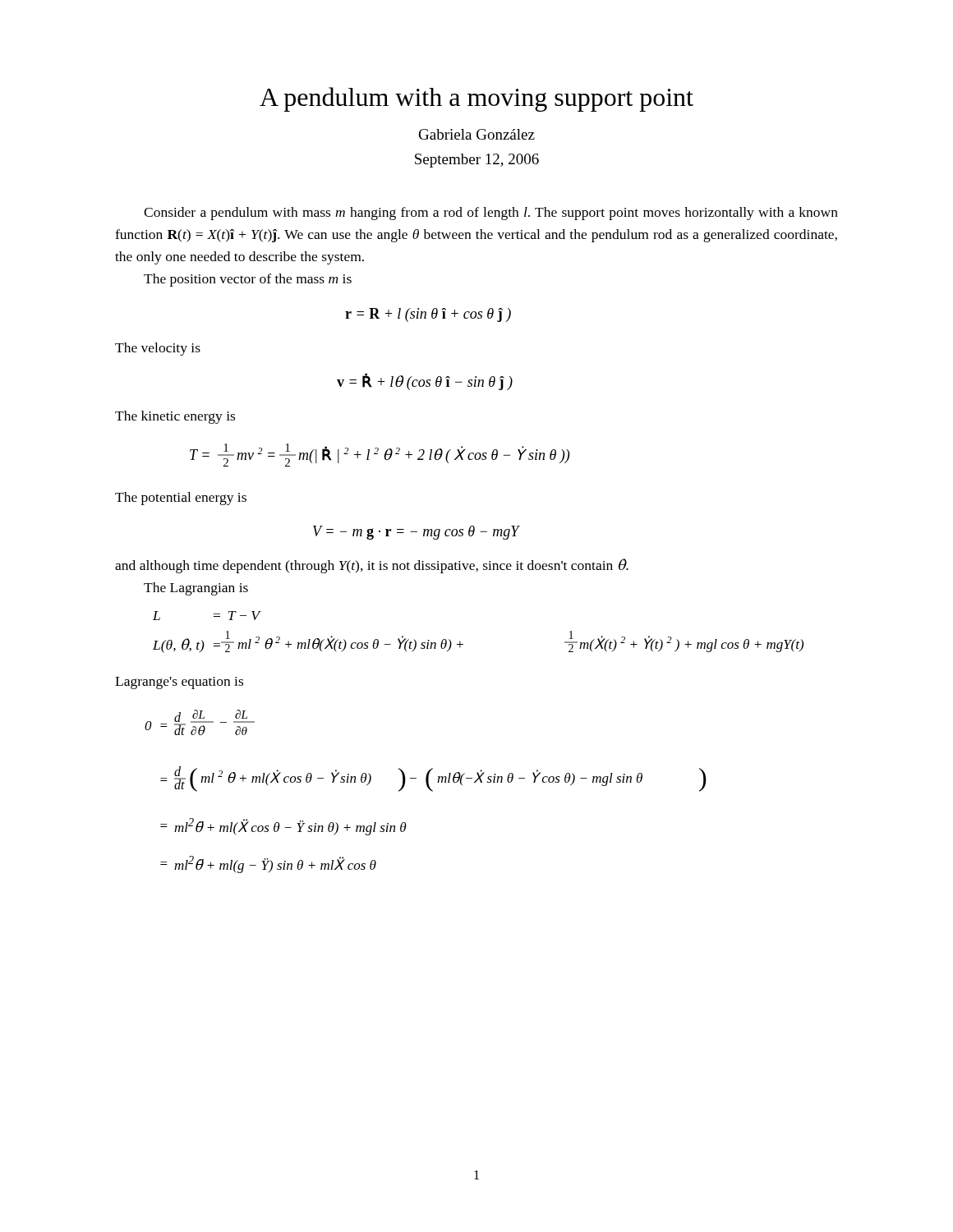Find the formula on this page that starts "L = T − V L(θ, θ̇,"

pyautogui.click(x=156, y=616)
